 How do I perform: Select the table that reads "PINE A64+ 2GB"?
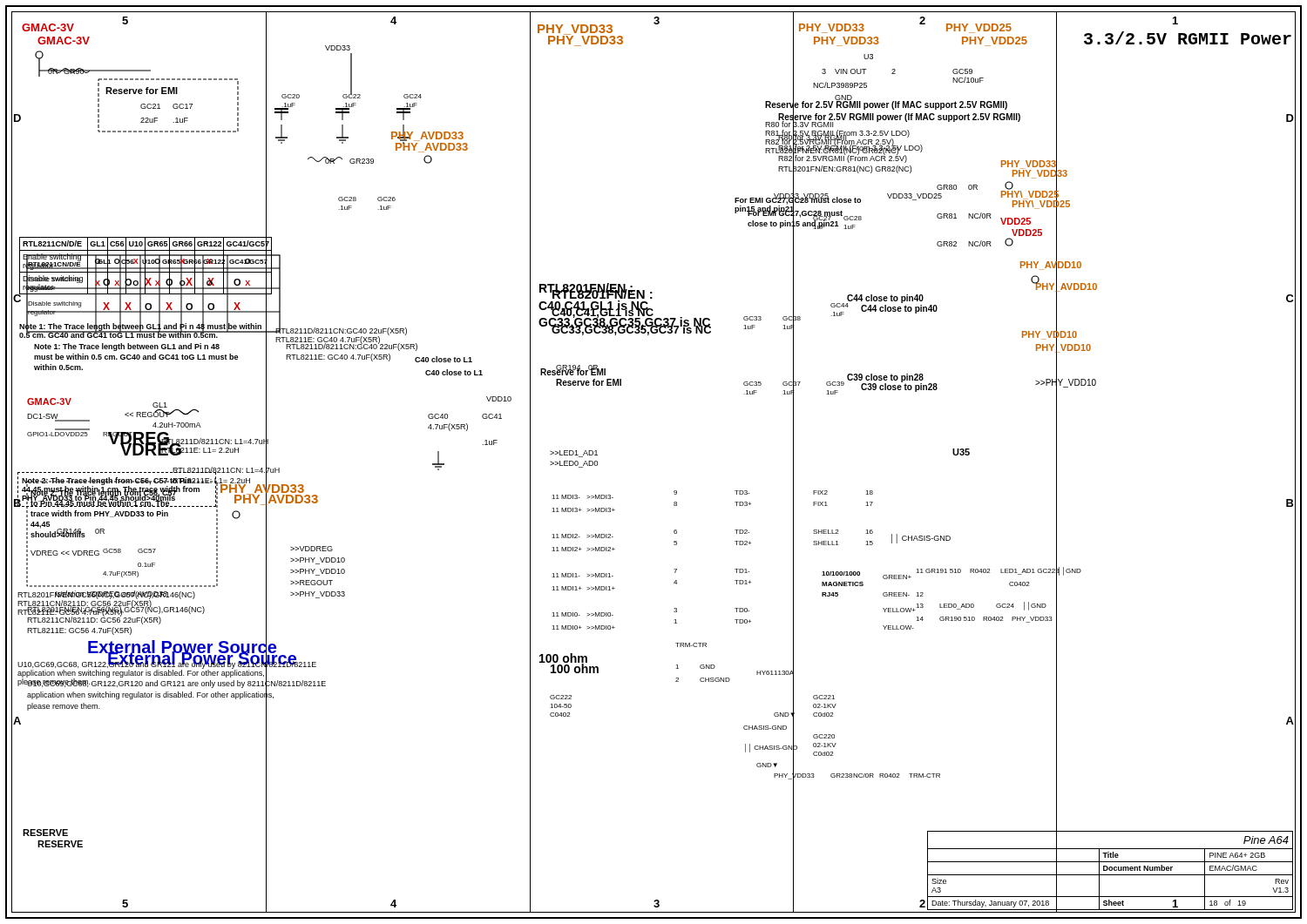[x=1110, y=870]
